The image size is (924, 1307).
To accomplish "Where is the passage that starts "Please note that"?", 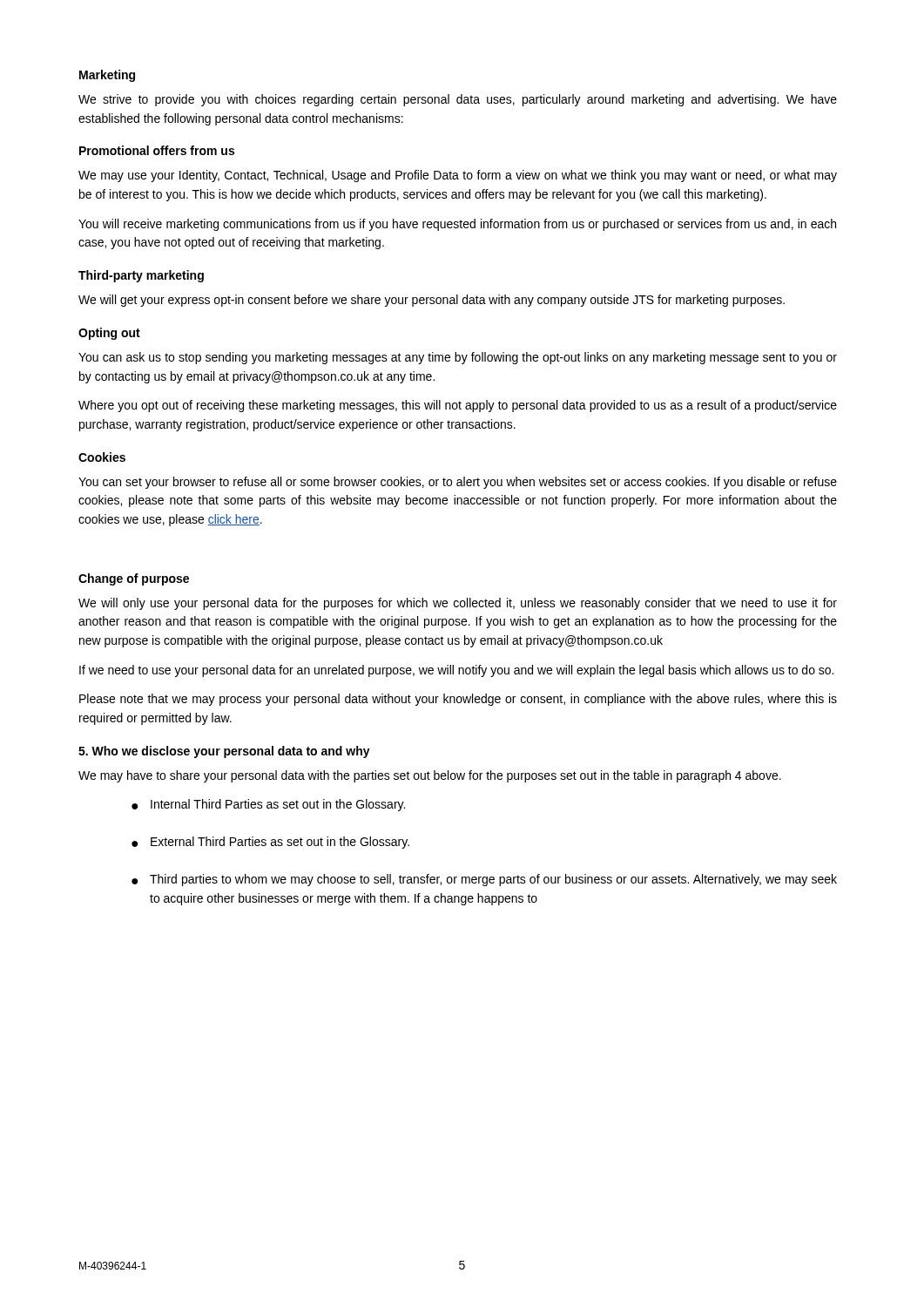I will tap(458, 709).
